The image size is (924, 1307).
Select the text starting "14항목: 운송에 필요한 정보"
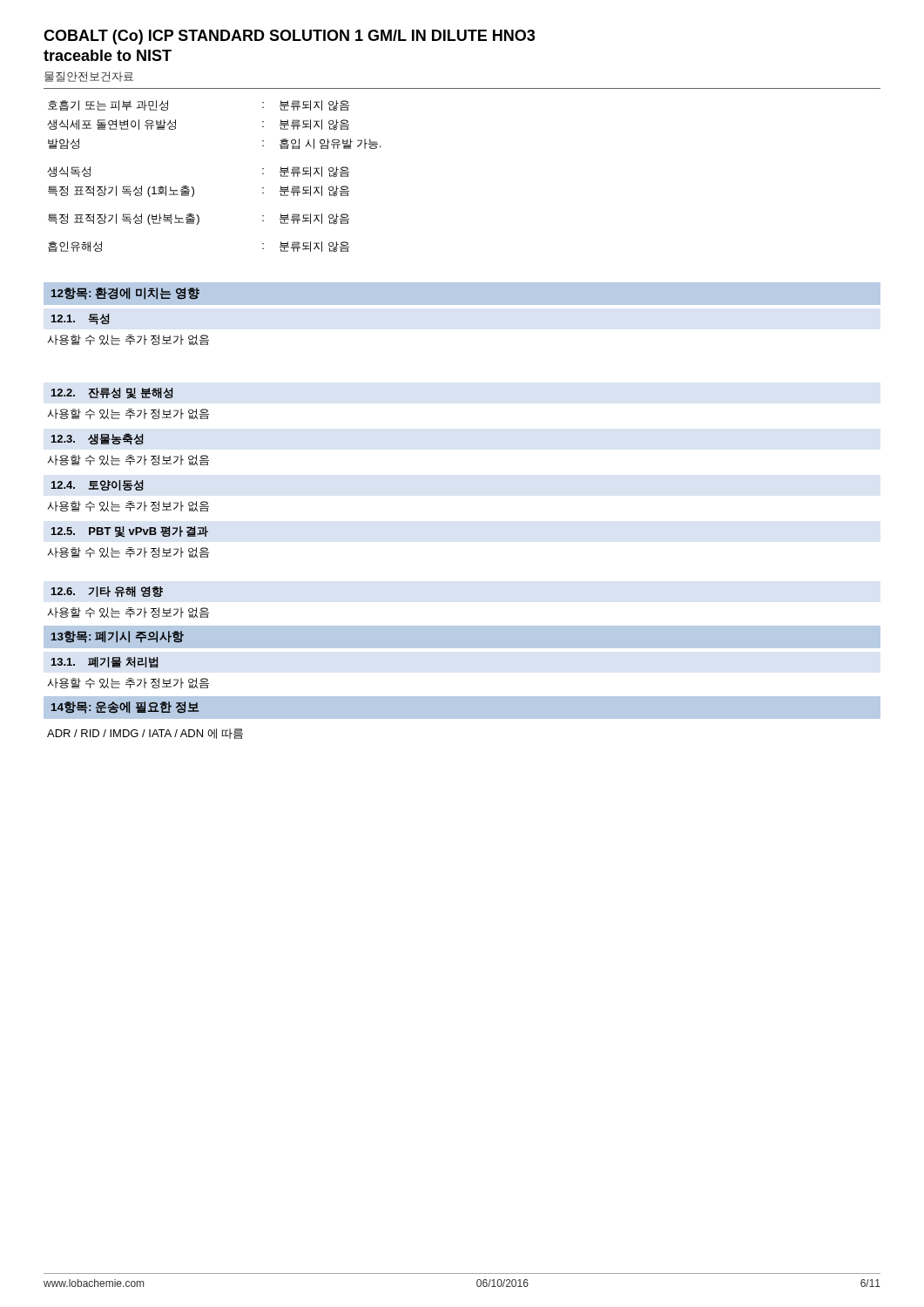click(125, 707)
